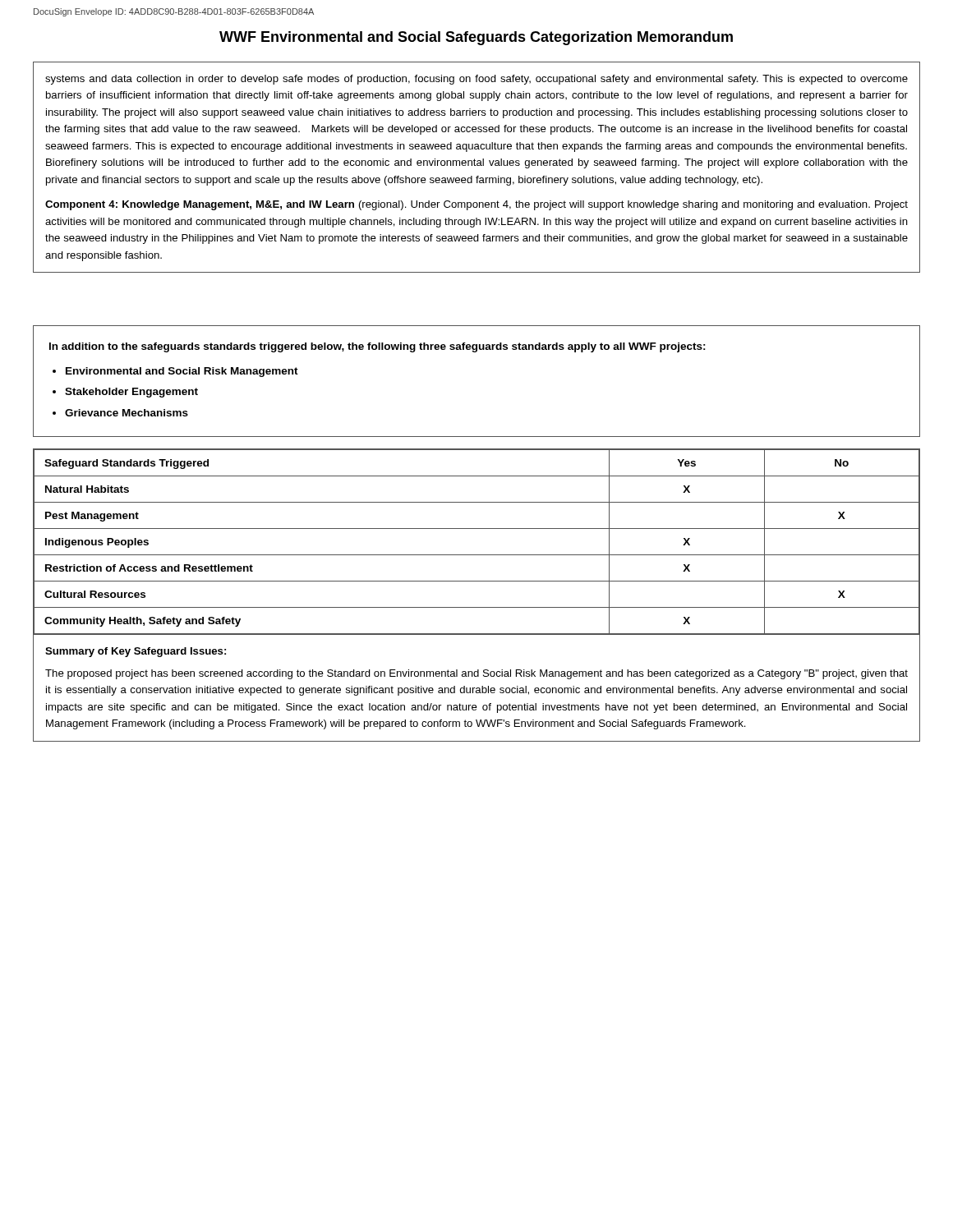The height and width of the screenshot is (1232, 953).
Task: Find the text block starting "In addition to"
Action: 378,347
